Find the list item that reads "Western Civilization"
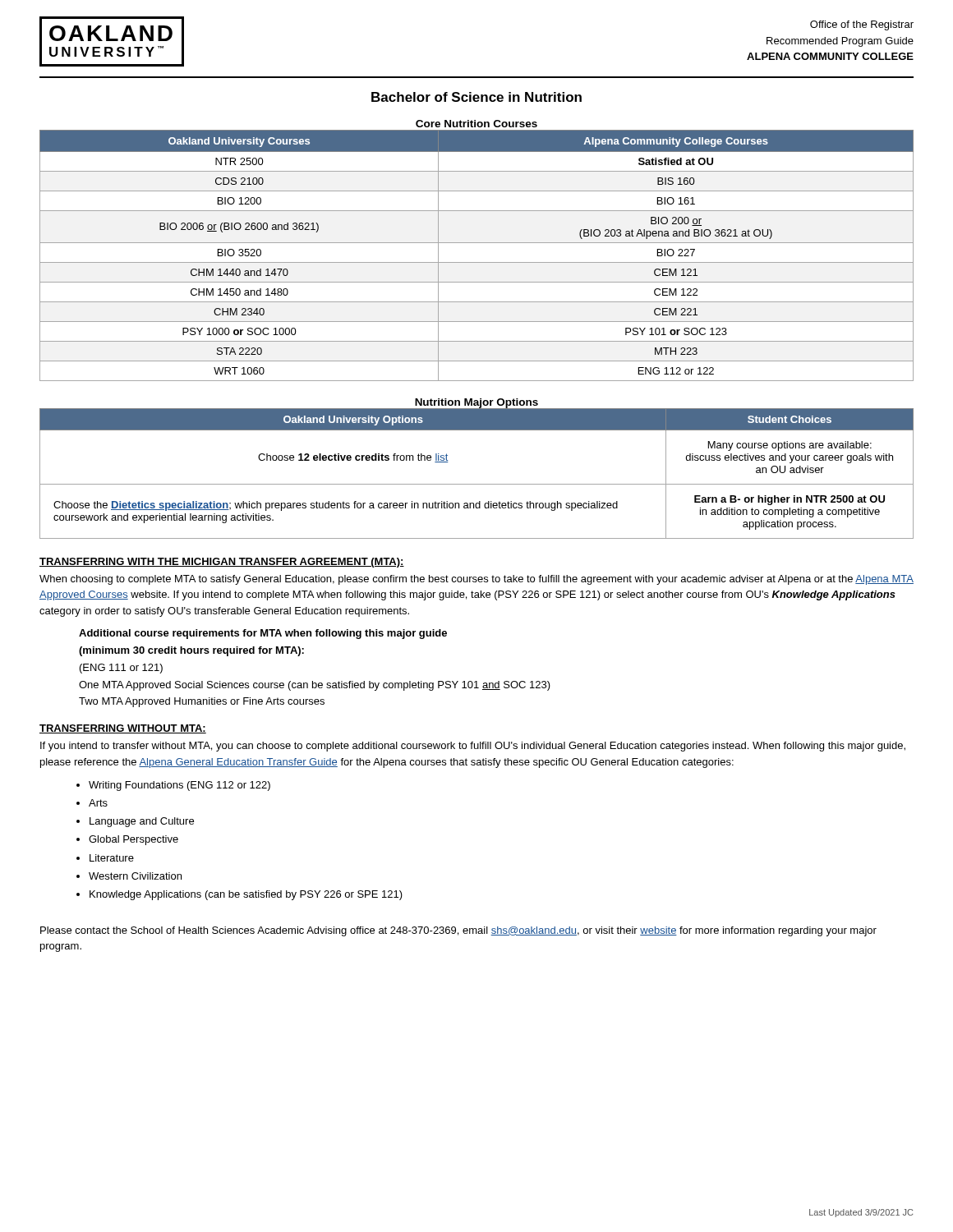Screen dimensions: 1232x953 (136, 876)
